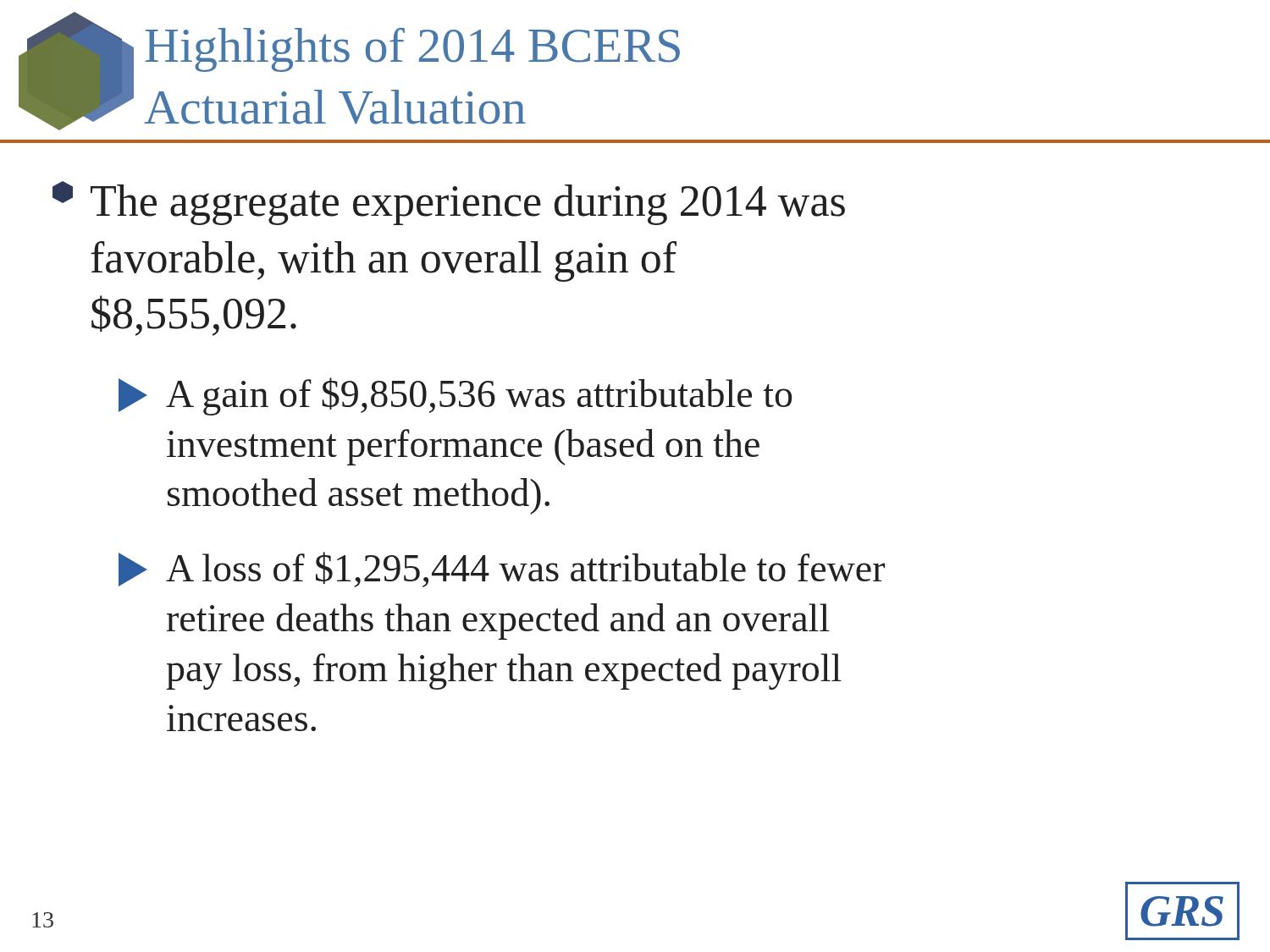
Task: Locate the text starting "Highlights of 2014 BCERSActuarial Valuation"
Action: tap(413, 76)
